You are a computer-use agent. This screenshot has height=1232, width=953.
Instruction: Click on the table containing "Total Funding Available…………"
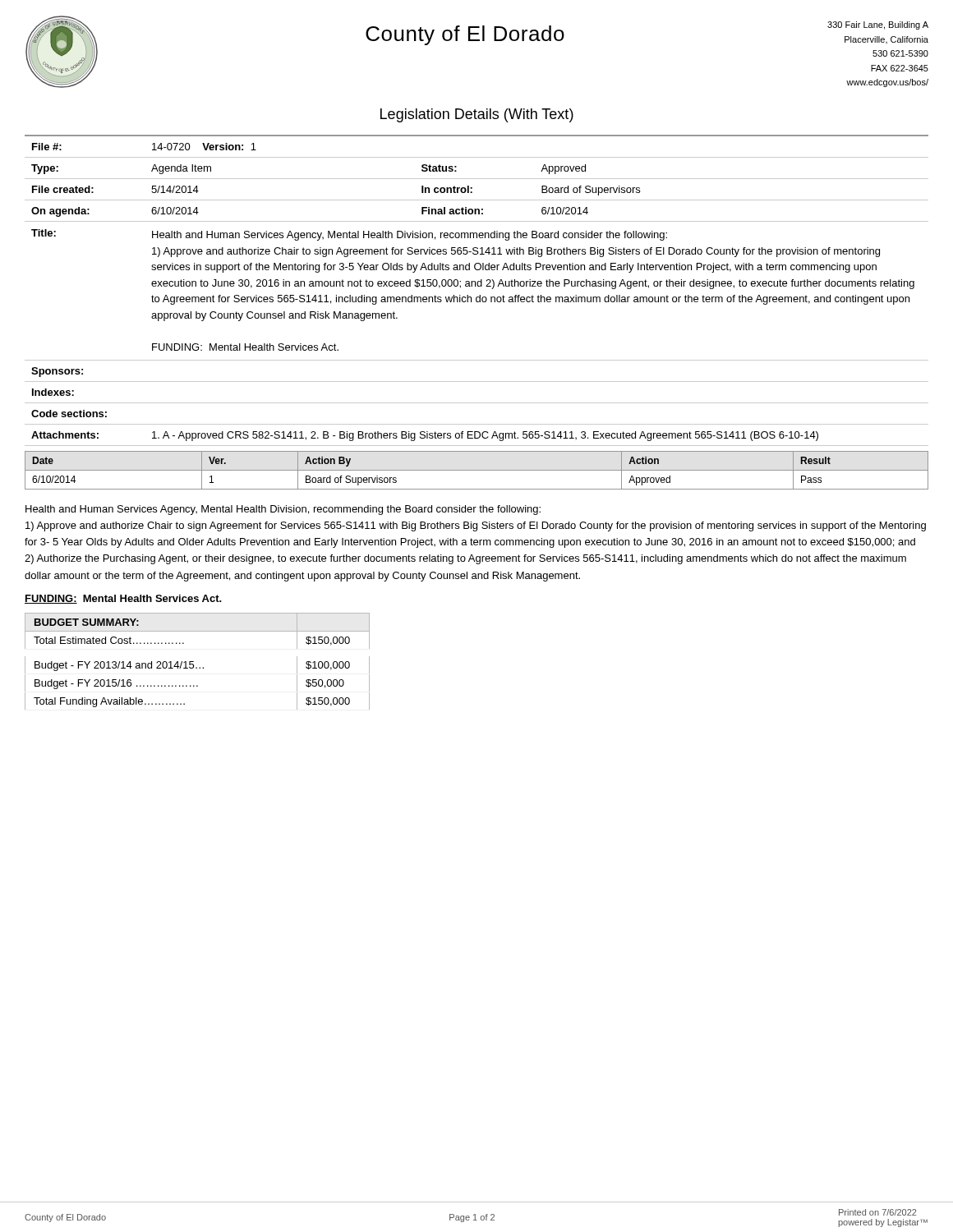click(476, 661)
